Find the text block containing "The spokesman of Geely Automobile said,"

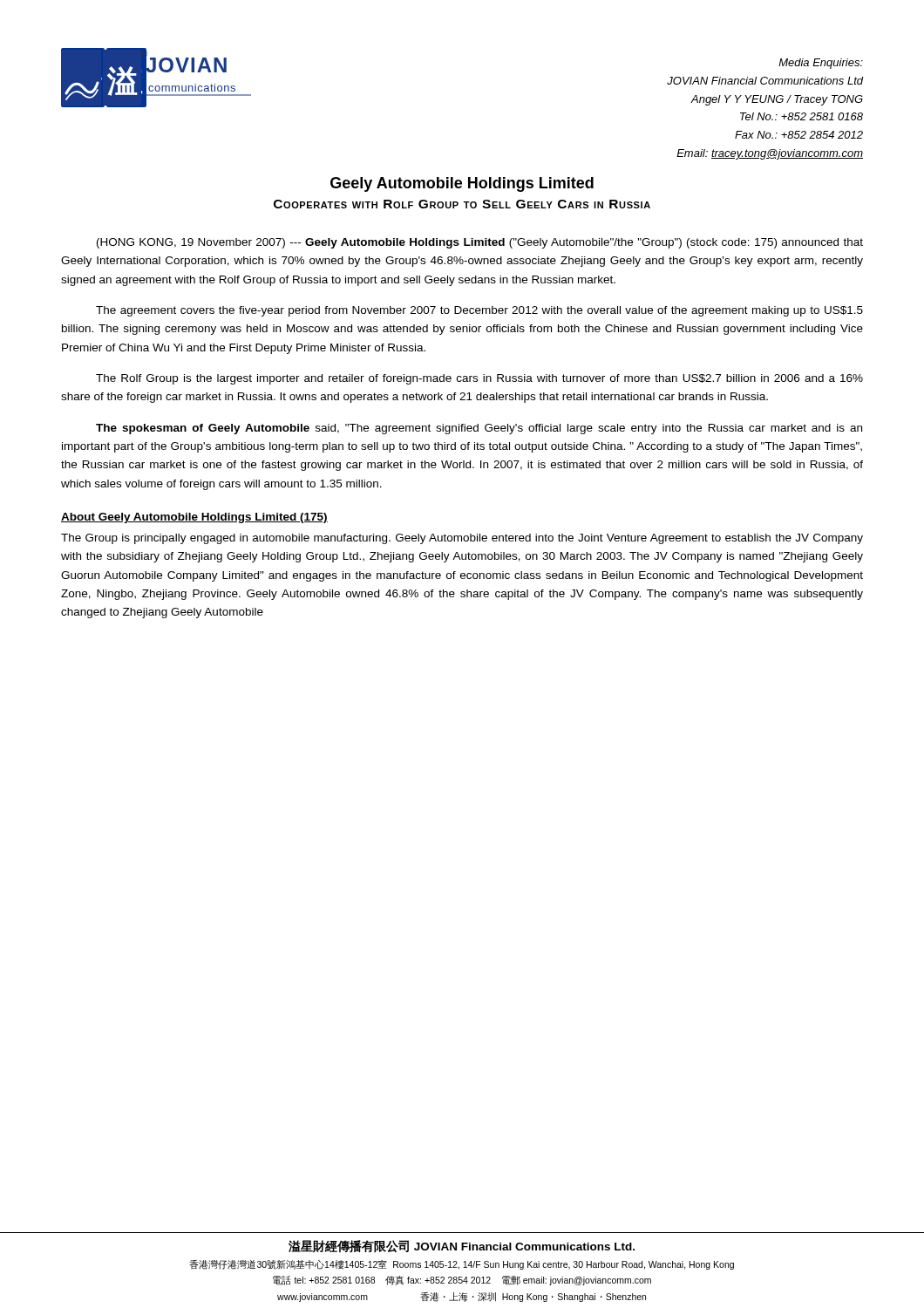[462, 455]
